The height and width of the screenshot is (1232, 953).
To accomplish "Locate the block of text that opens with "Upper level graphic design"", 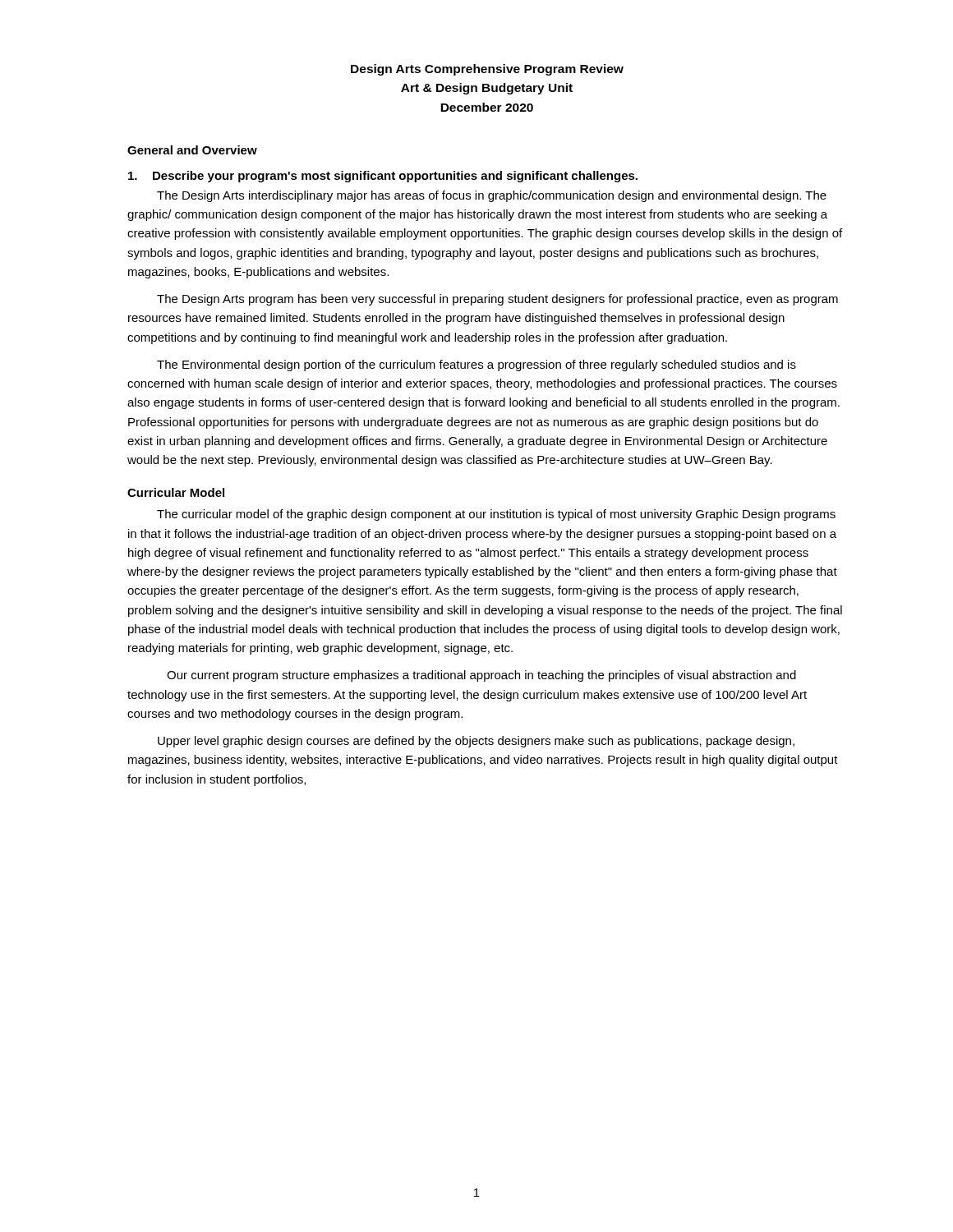I will [482, 760].
